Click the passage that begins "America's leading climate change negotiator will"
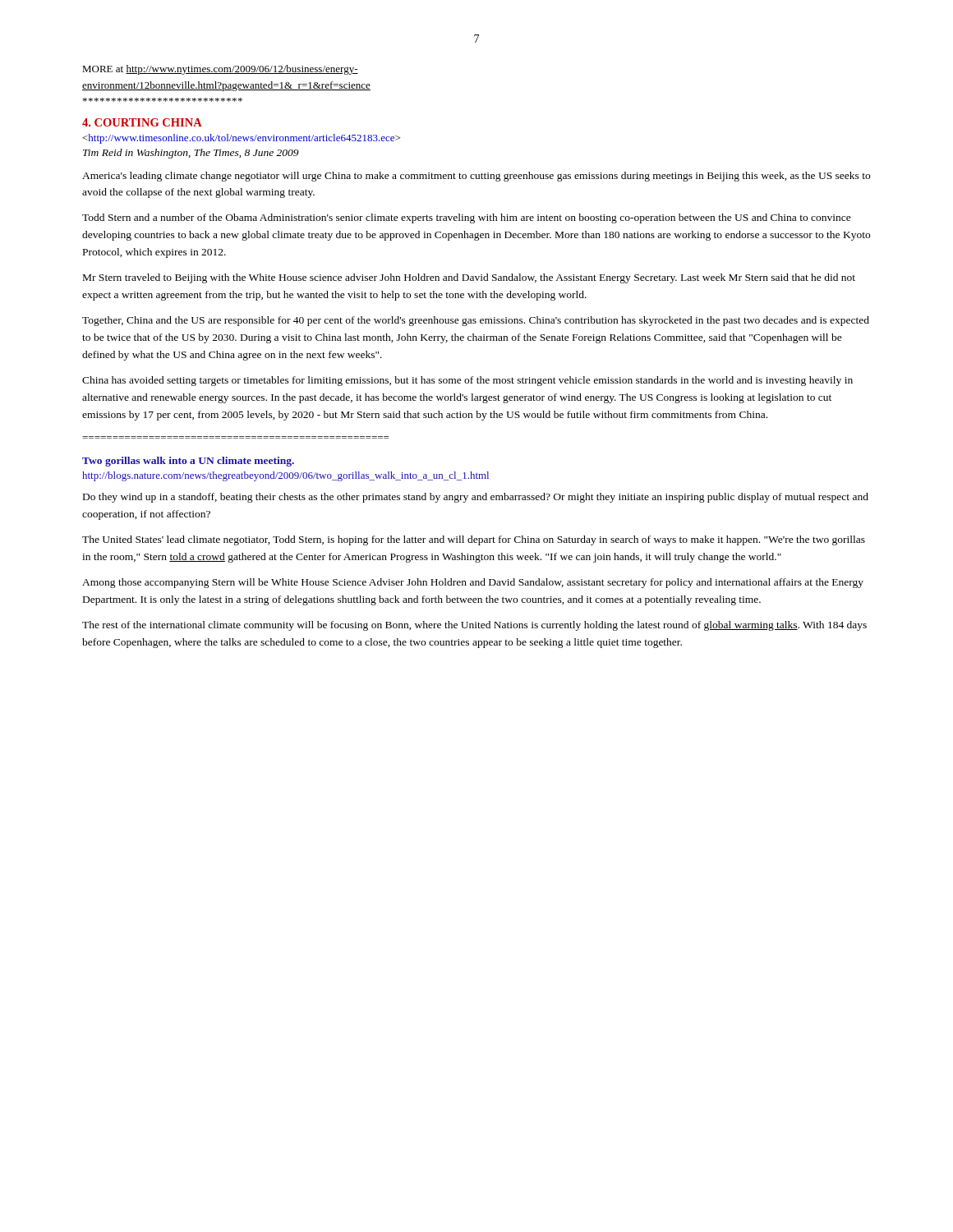Image resolution: width=953 pixels, height=1232 pixels. 476,184
